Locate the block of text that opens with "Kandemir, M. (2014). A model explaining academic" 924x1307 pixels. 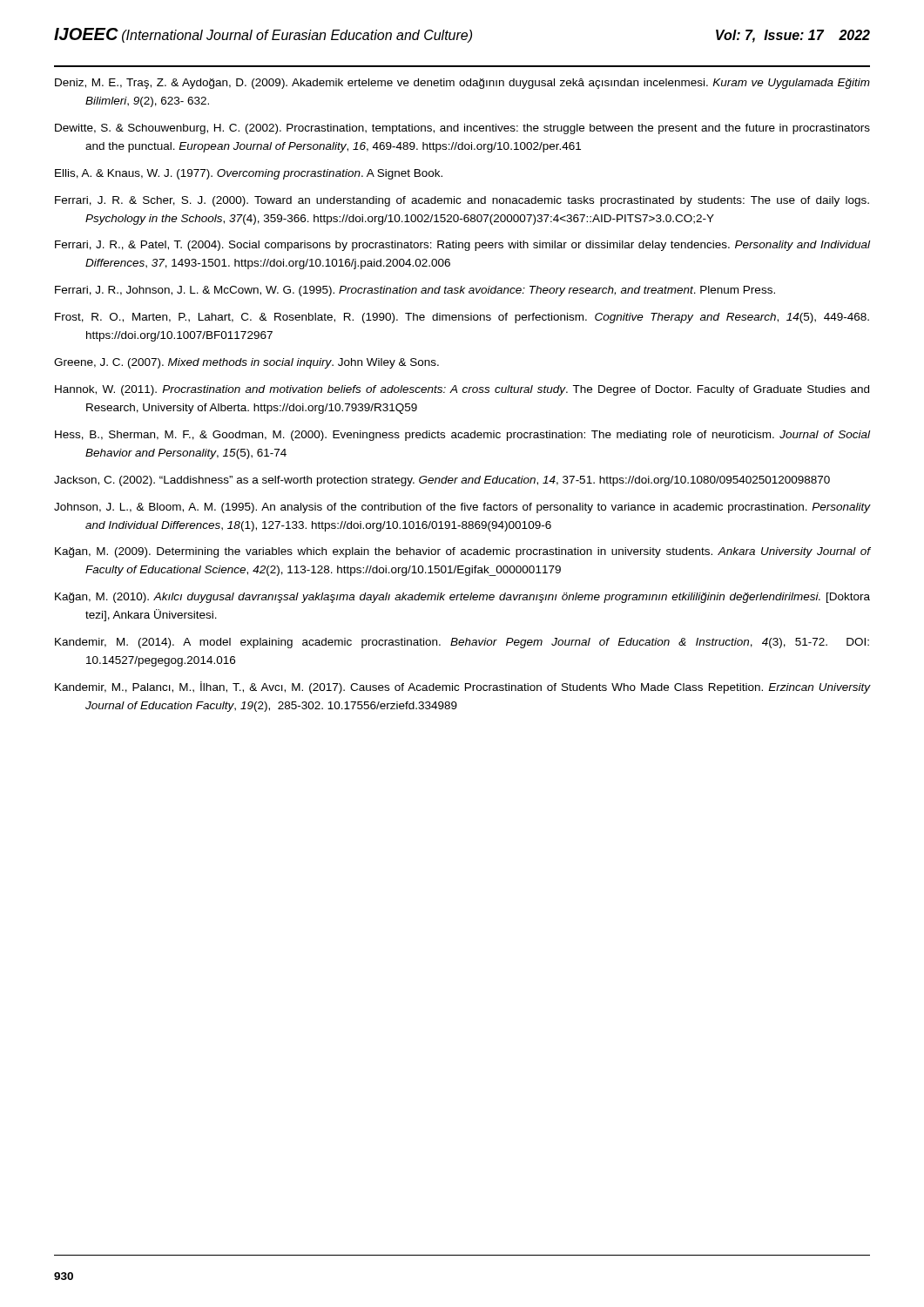462,651
